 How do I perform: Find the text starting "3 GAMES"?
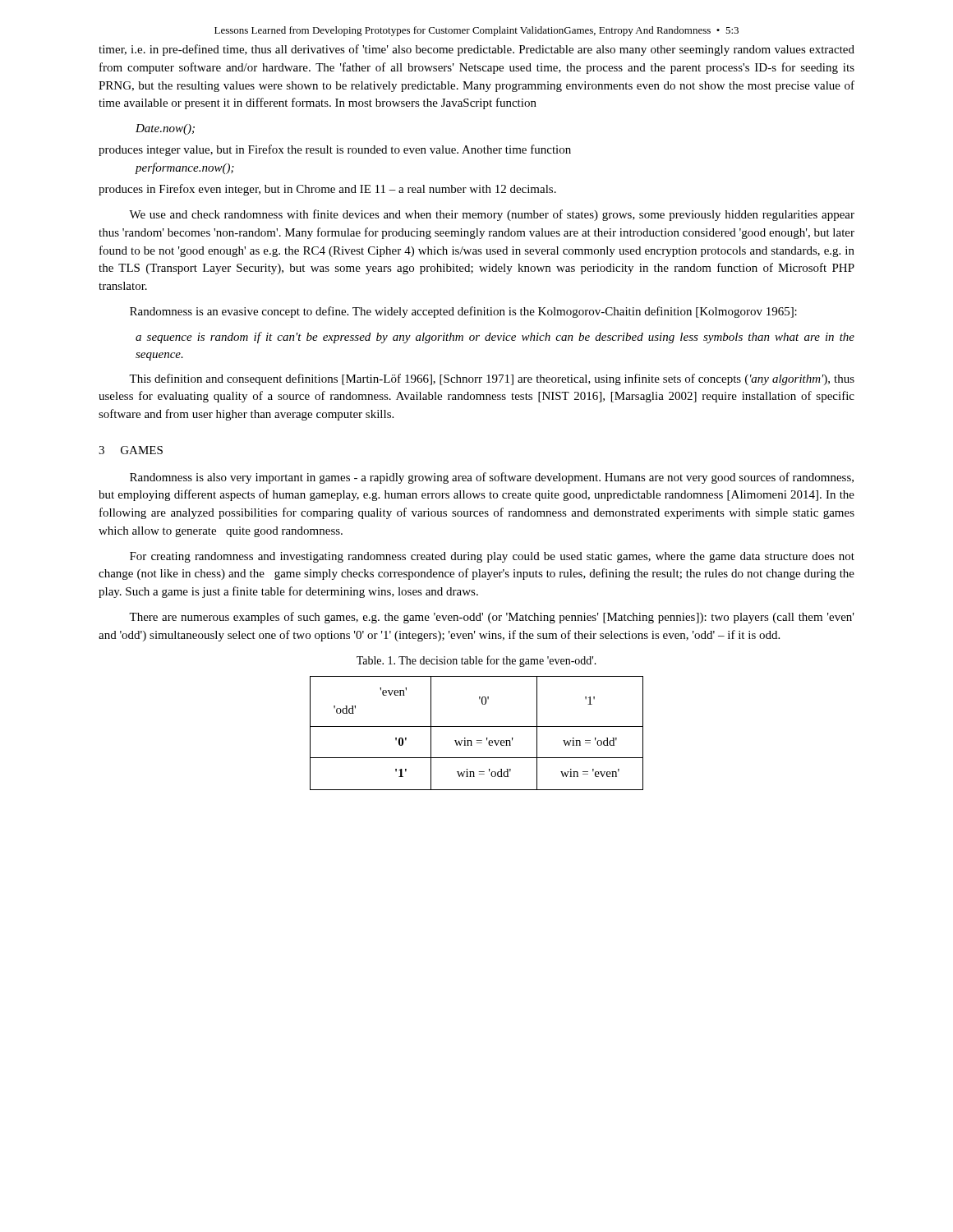click(x=131, y=450)
